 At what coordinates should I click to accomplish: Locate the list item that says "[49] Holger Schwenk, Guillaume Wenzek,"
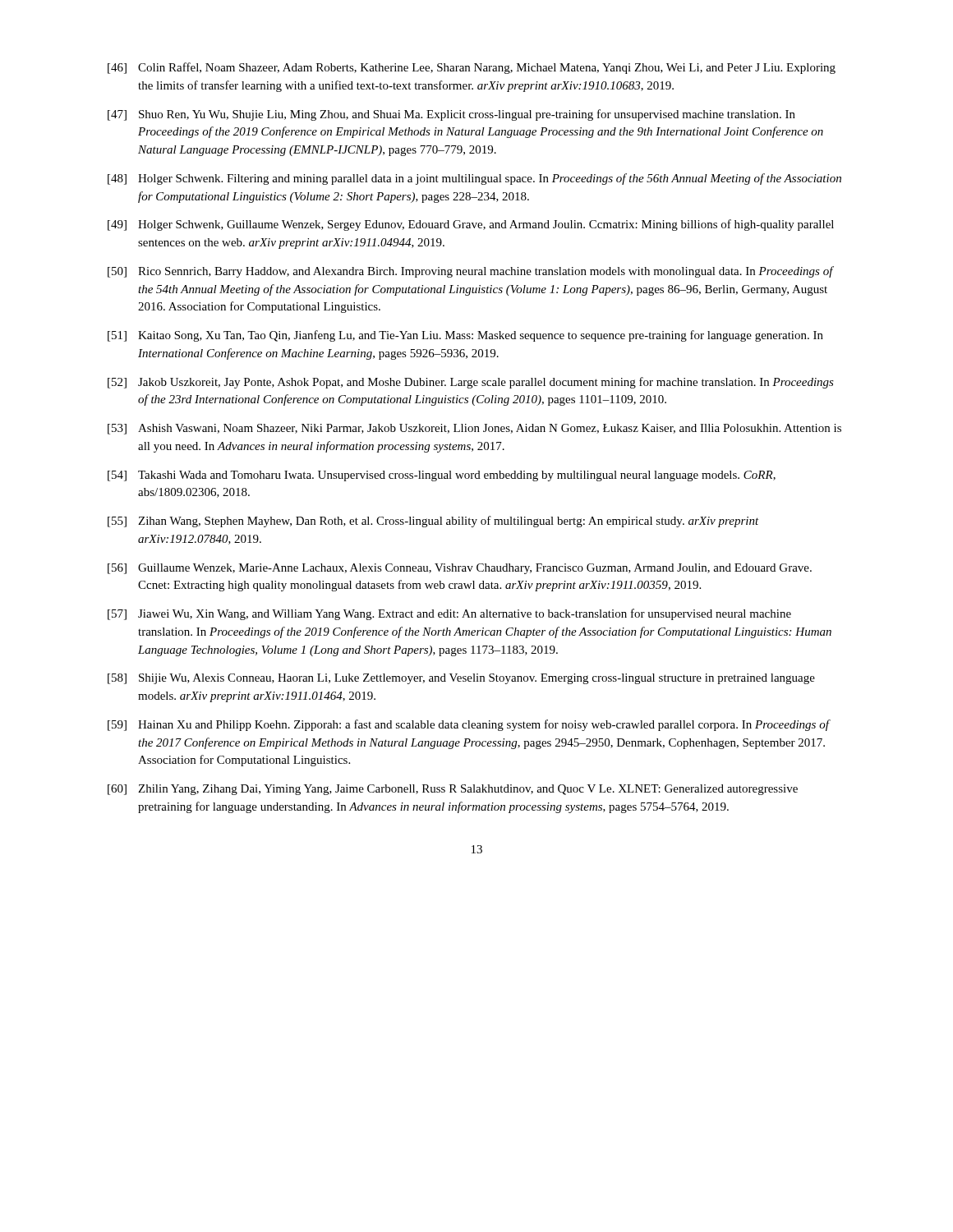[x=476, y=234]
